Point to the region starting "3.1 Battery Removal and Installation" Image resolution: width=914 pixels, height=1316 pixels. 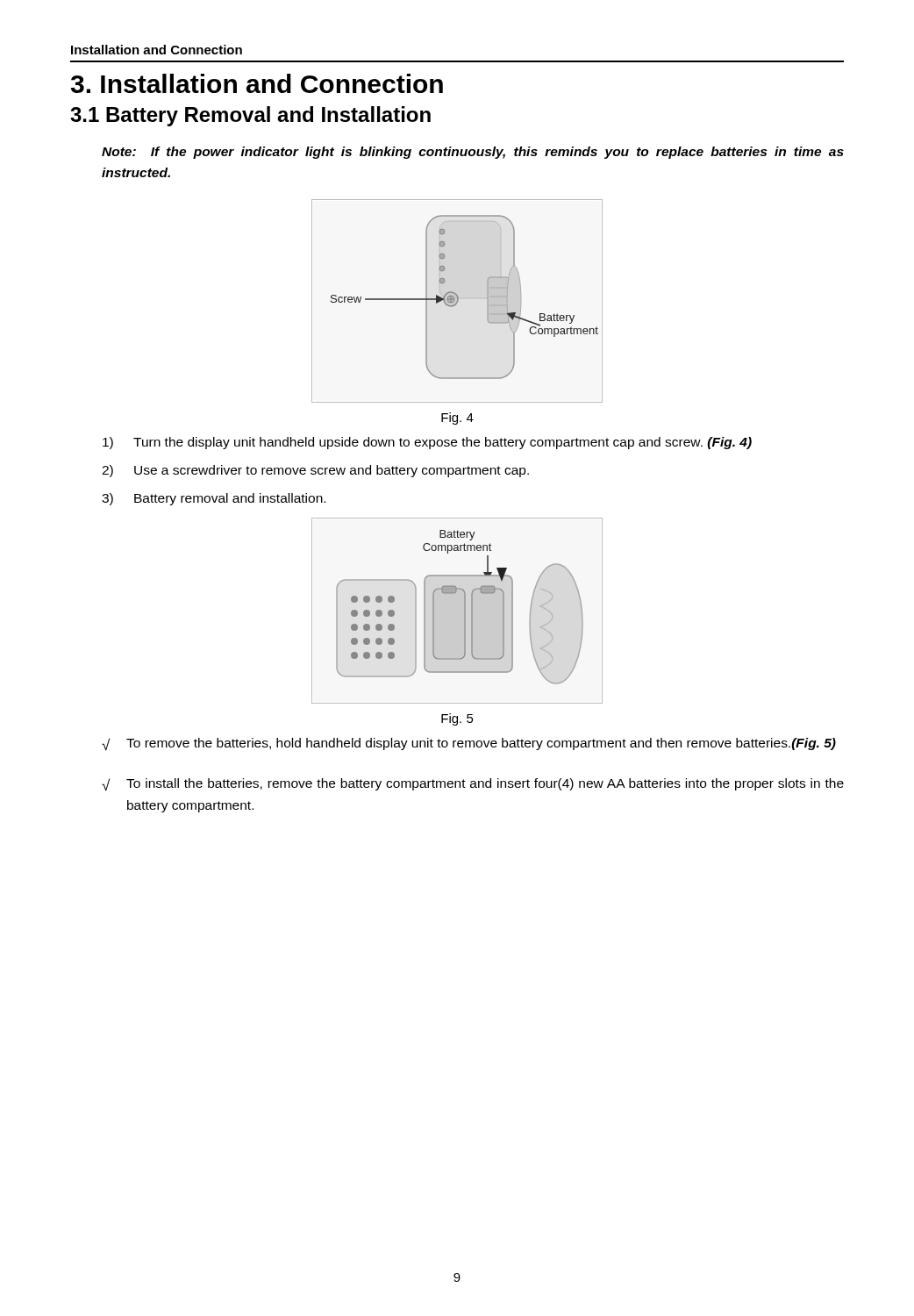(251, 114)
